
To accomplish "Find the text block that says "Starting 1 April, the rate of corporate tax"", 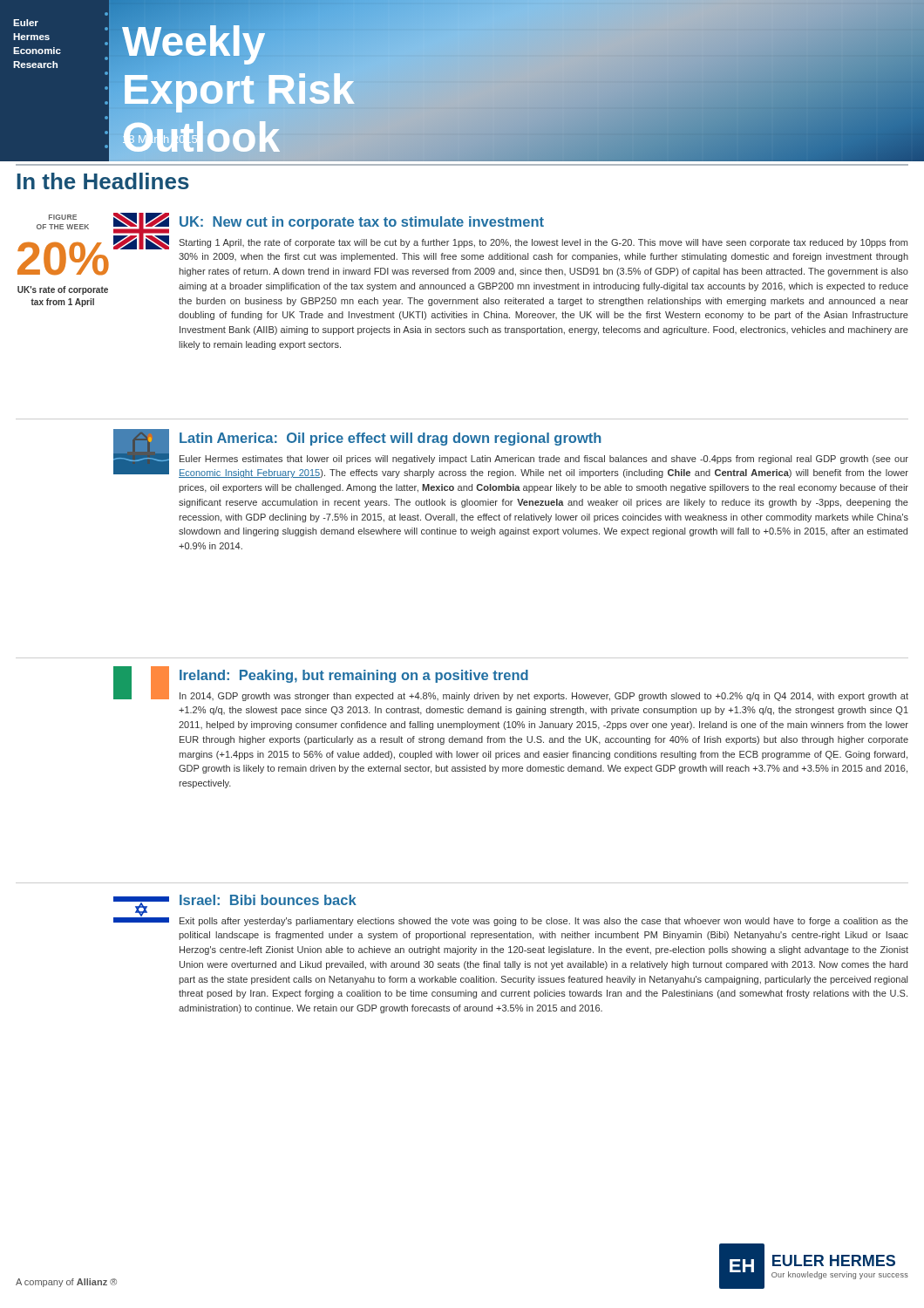I will click(543, 293).
